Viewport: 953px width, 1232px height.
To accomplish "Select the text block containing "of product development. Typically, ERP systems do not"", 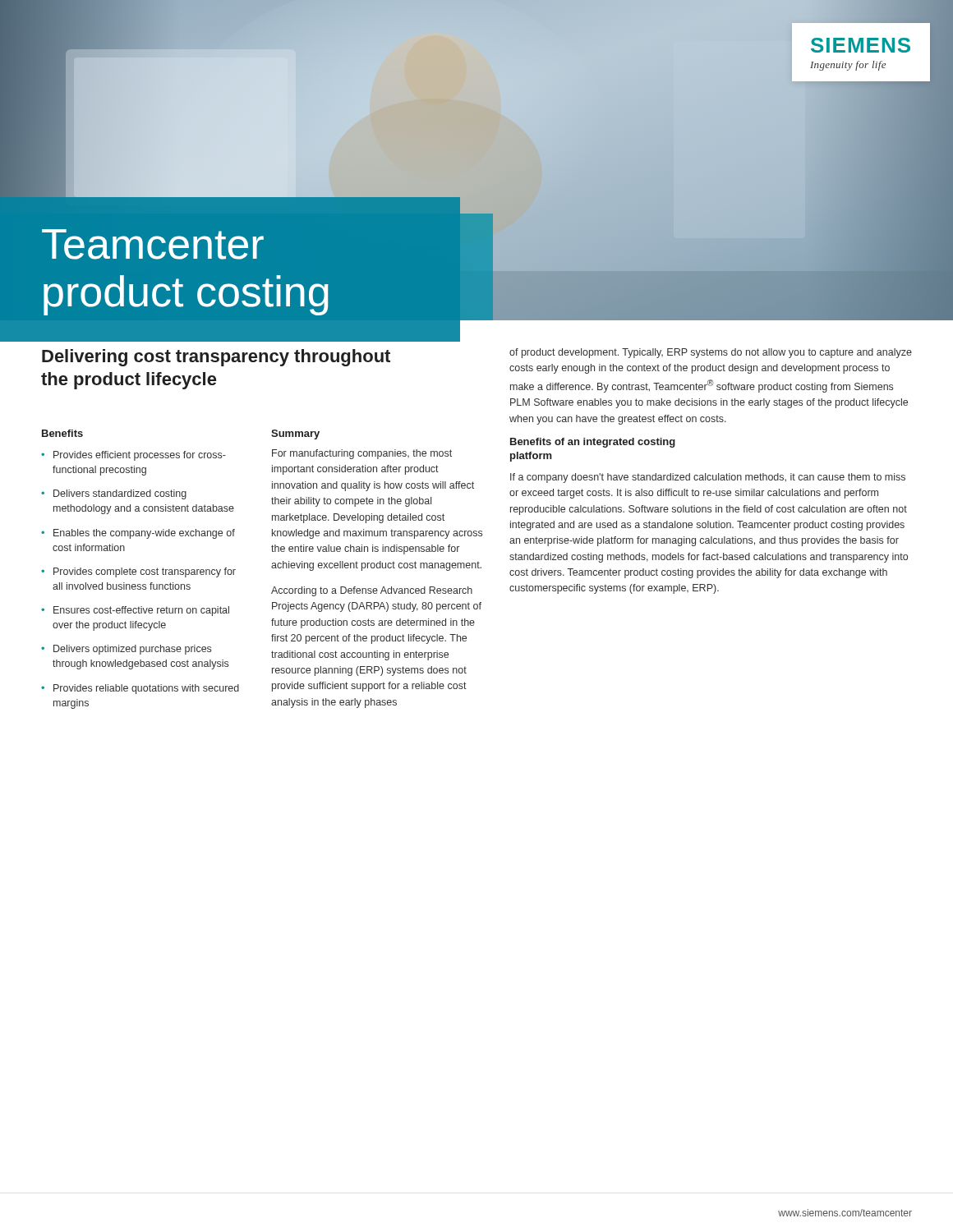I will click(x=711, y=385).
